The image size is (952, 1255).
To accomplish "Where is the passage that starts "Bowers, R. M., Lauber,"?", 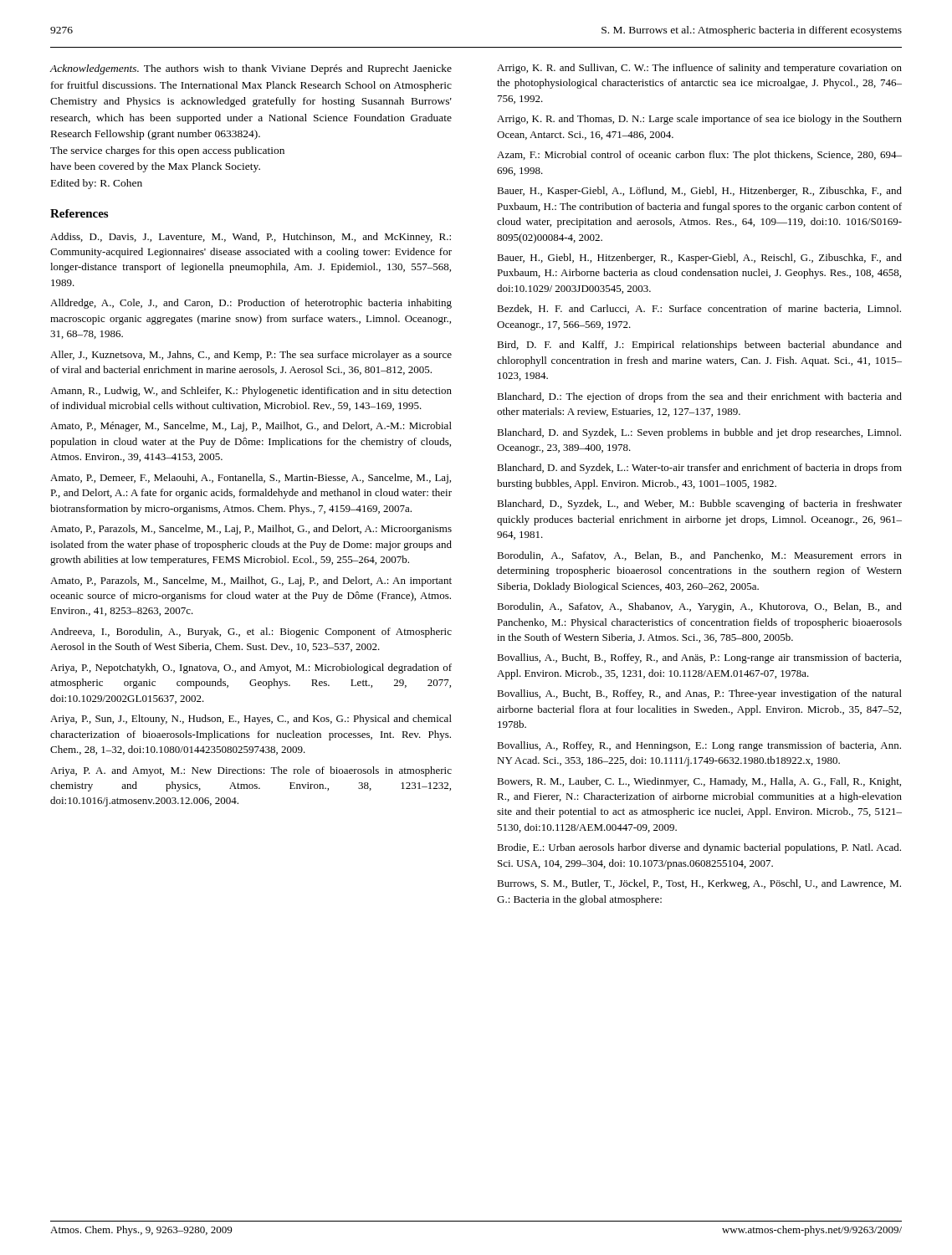I will (699, 804).
